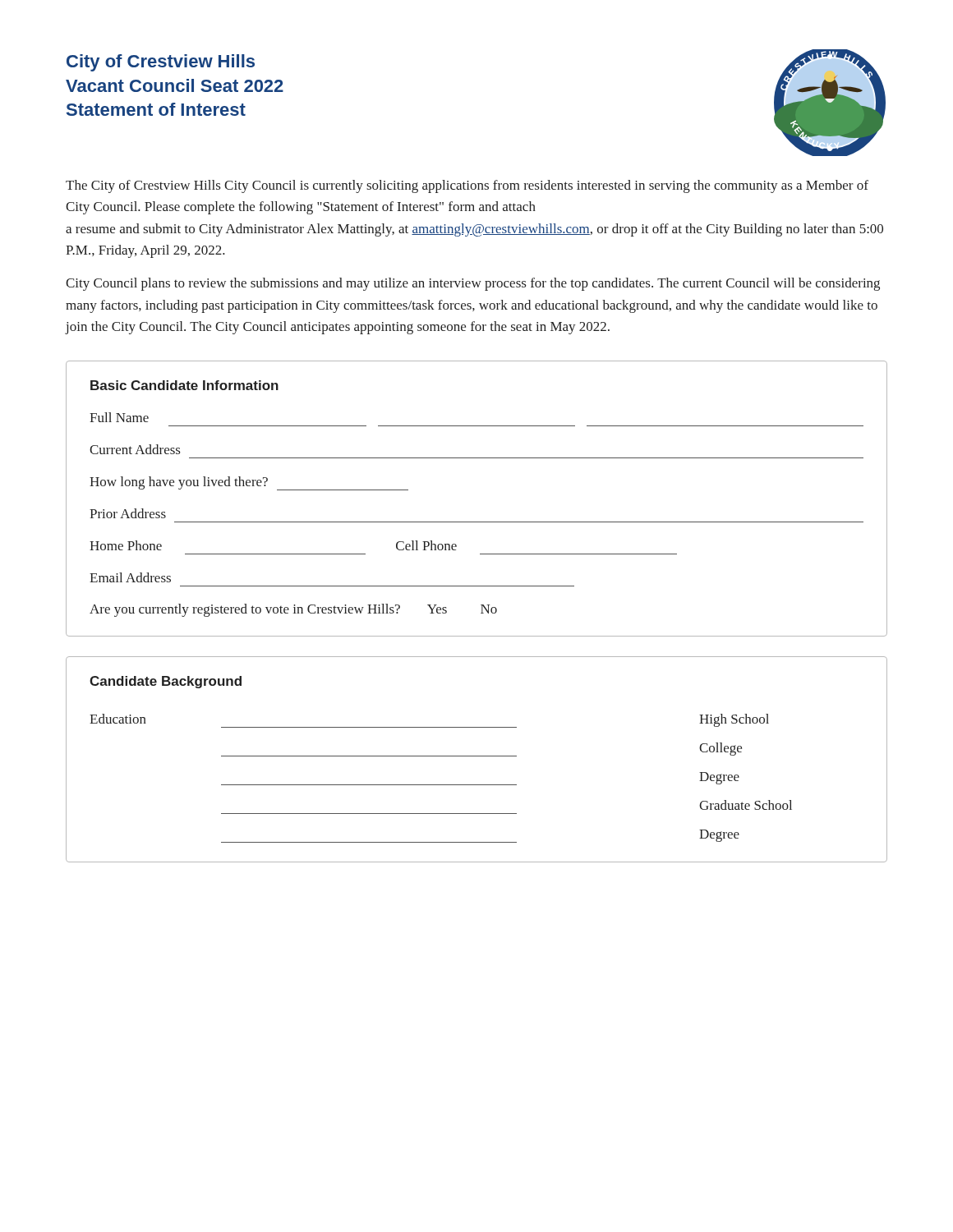
Task: Select the table that reads "Graduate School"
Action: click(476, 760)
